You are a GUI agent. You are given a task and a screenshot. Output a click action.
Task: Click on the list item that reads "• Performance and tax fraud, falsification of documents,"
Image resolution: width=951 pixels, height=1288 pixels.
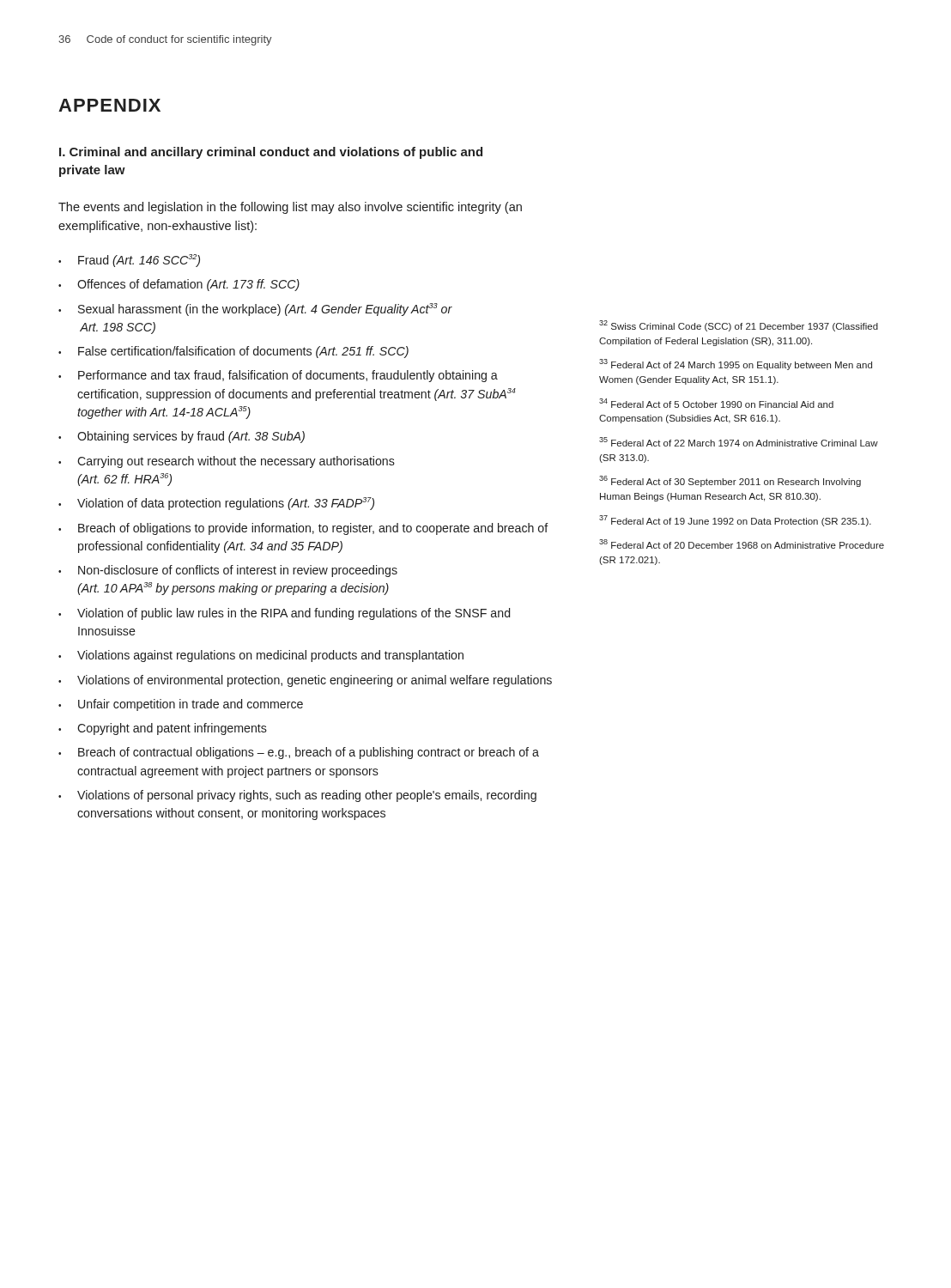[x=307, y=394]
